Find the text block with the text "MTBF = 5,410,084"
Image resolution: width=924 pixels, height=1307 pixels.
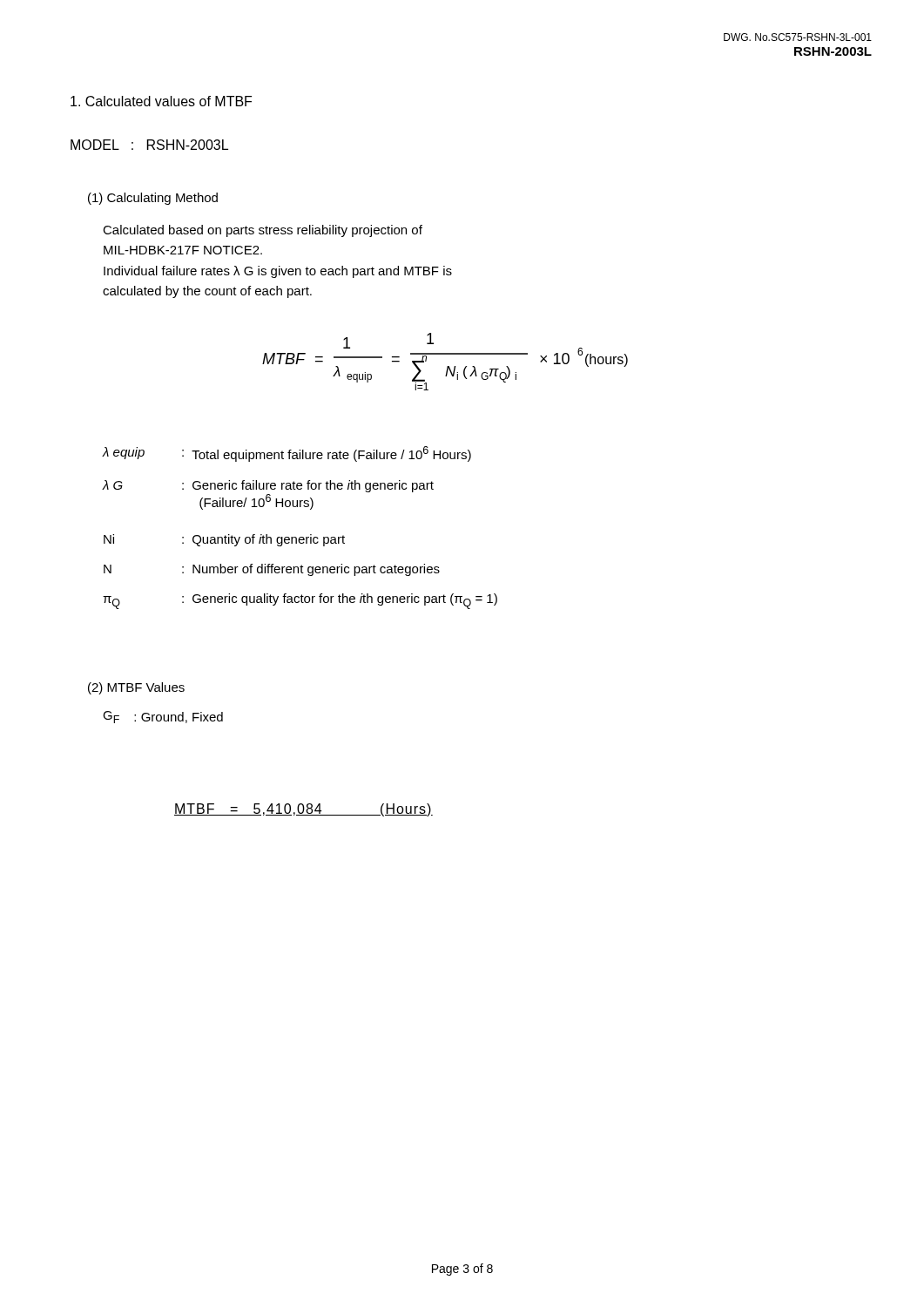tap(303, 809)
